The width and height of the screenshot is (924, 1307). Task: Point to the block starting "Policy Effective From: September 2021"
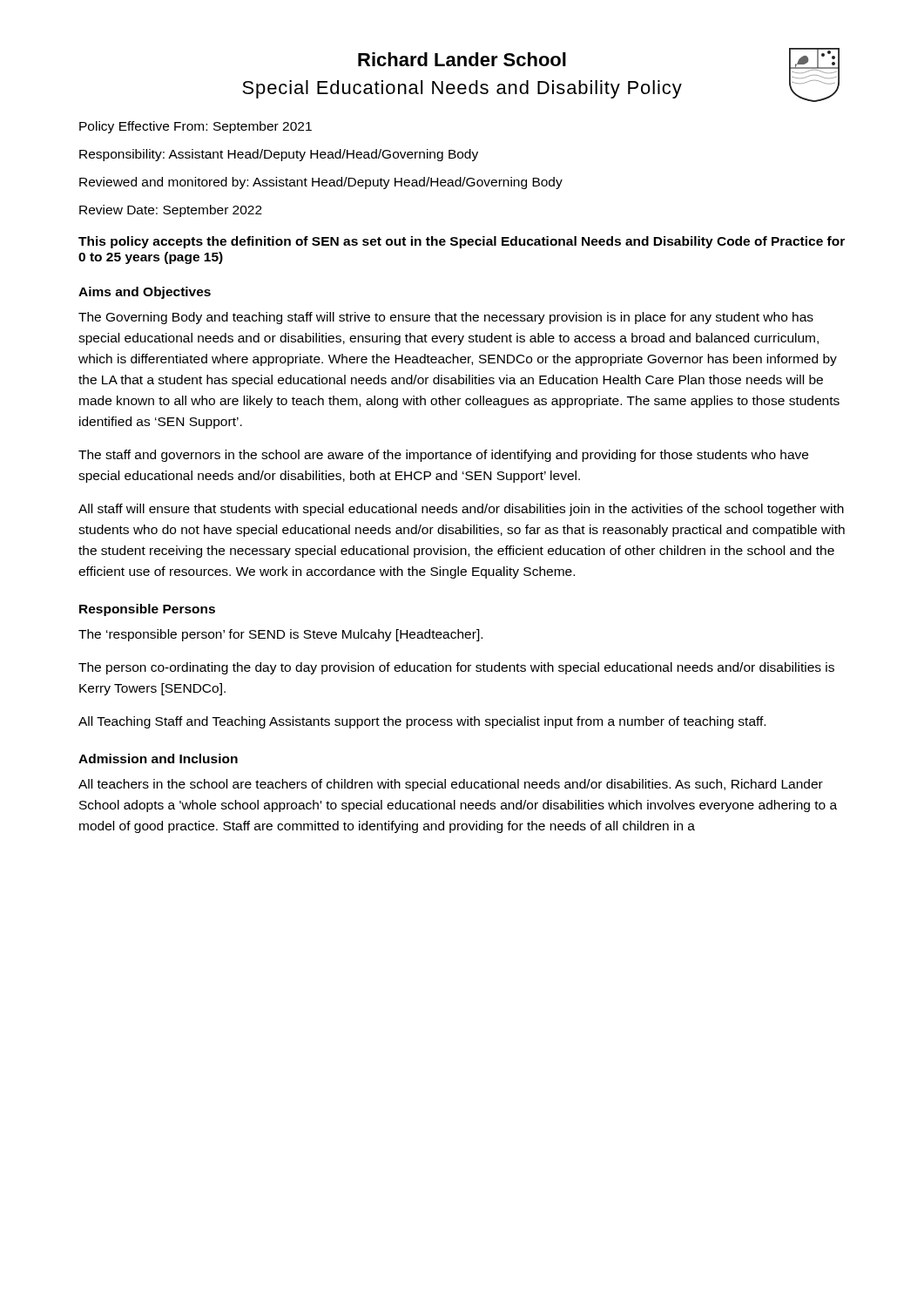point(195,126)
